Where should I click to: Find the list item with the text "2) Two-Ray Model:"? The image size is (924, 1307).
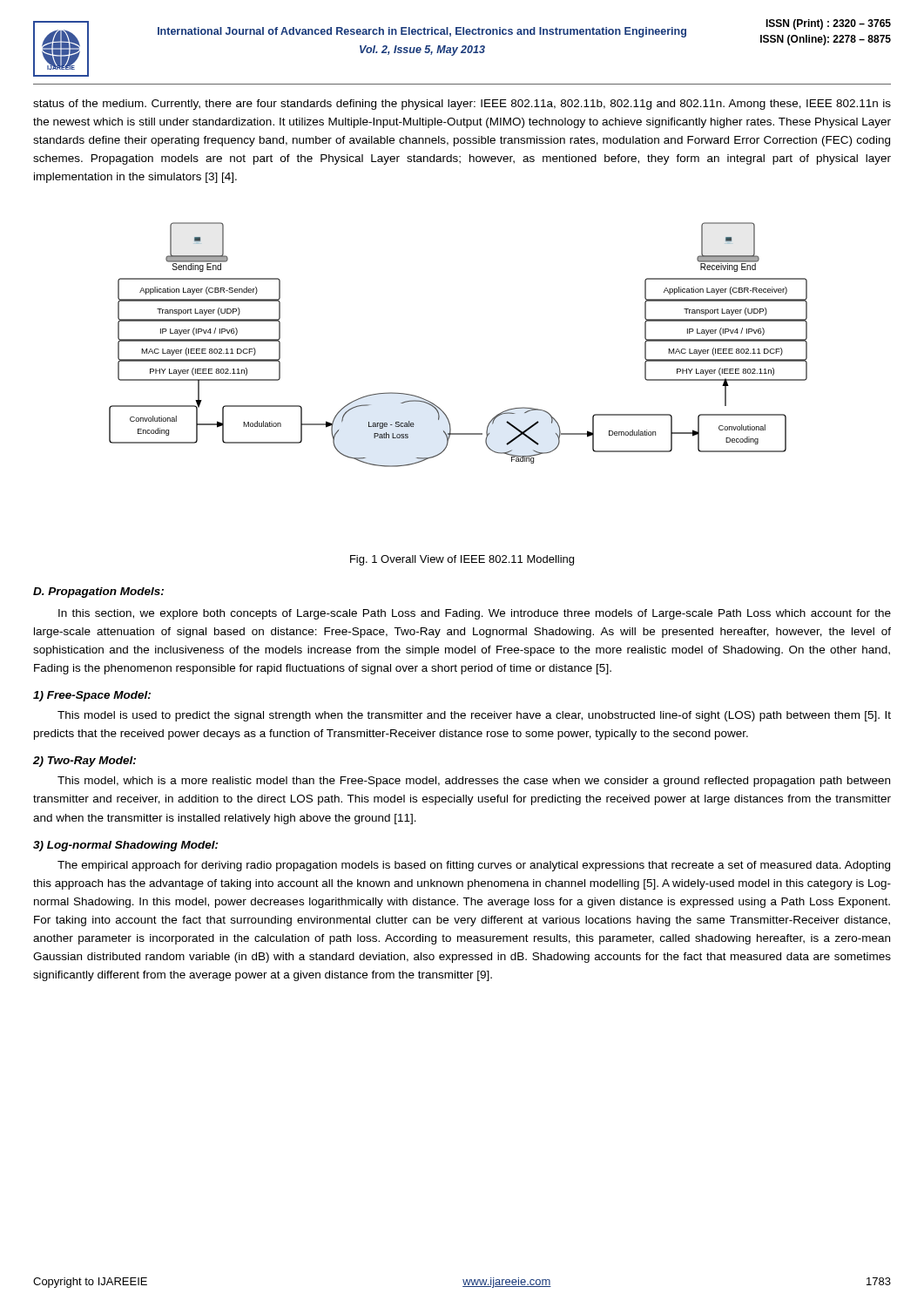(x=85, y=761)
